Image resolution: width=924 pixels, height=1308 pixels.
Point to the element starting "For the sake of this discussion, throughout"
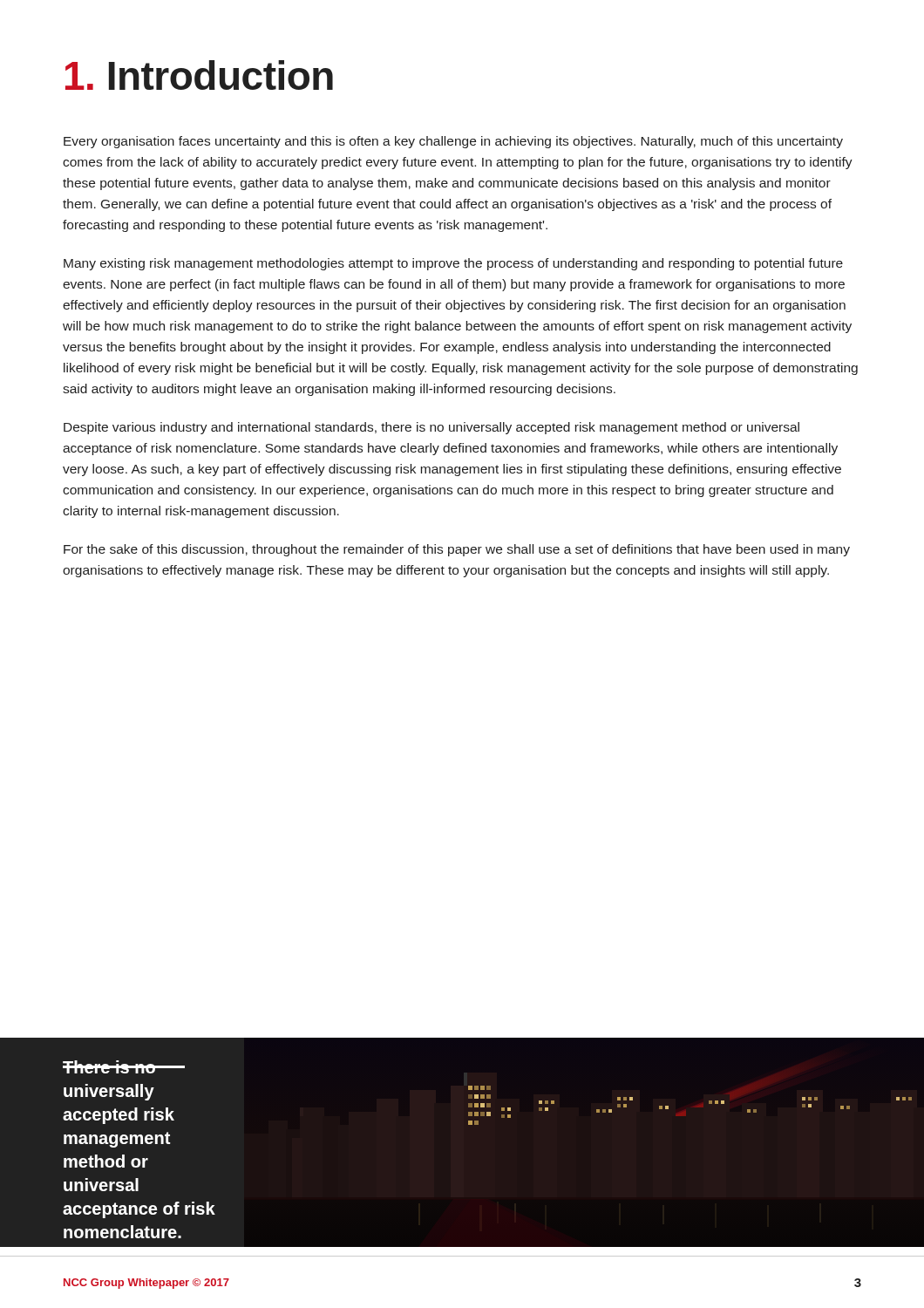coord(456,560)
